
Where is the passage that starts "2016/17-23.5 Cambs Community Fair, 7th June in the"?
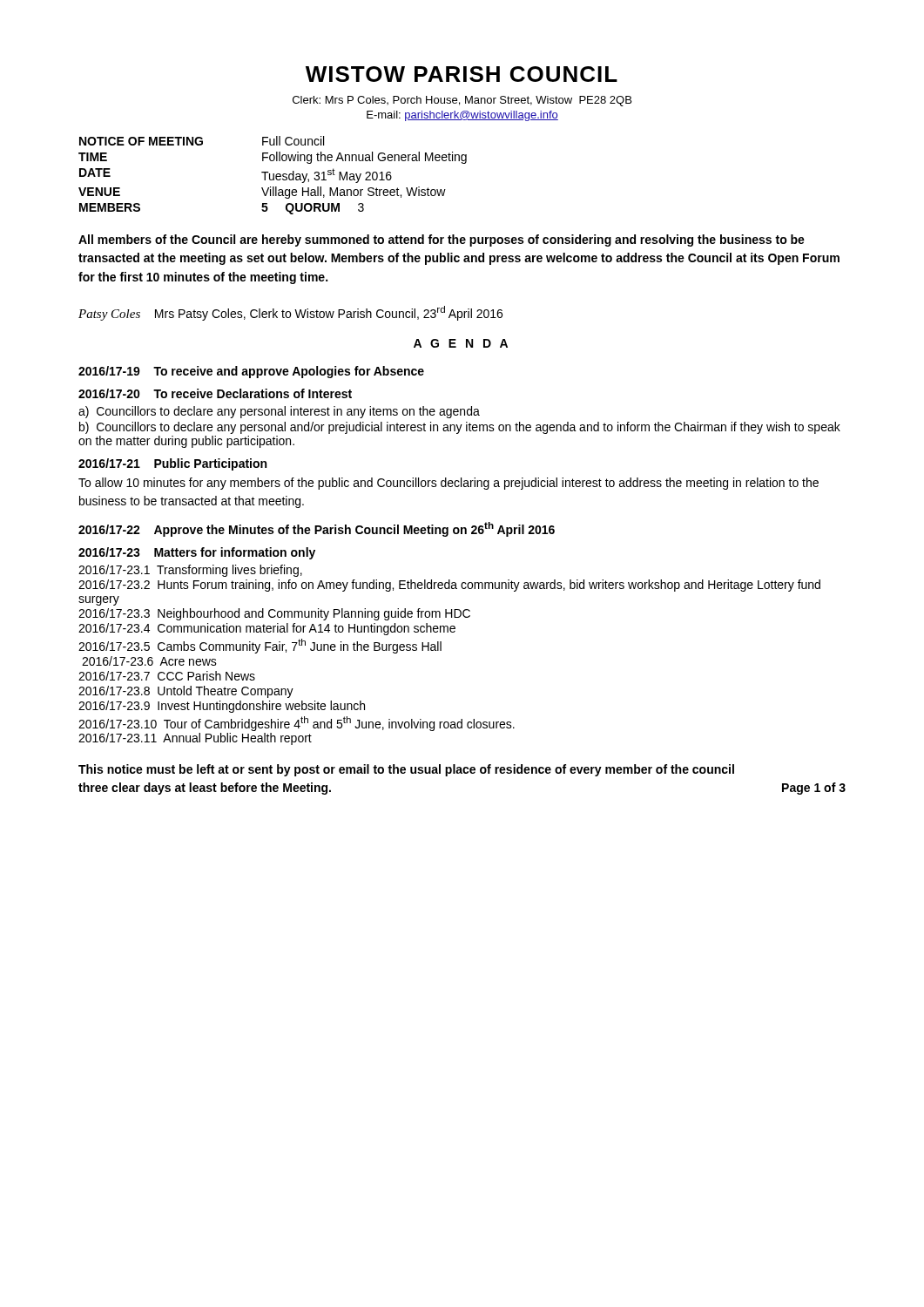(x=260, y=645)
